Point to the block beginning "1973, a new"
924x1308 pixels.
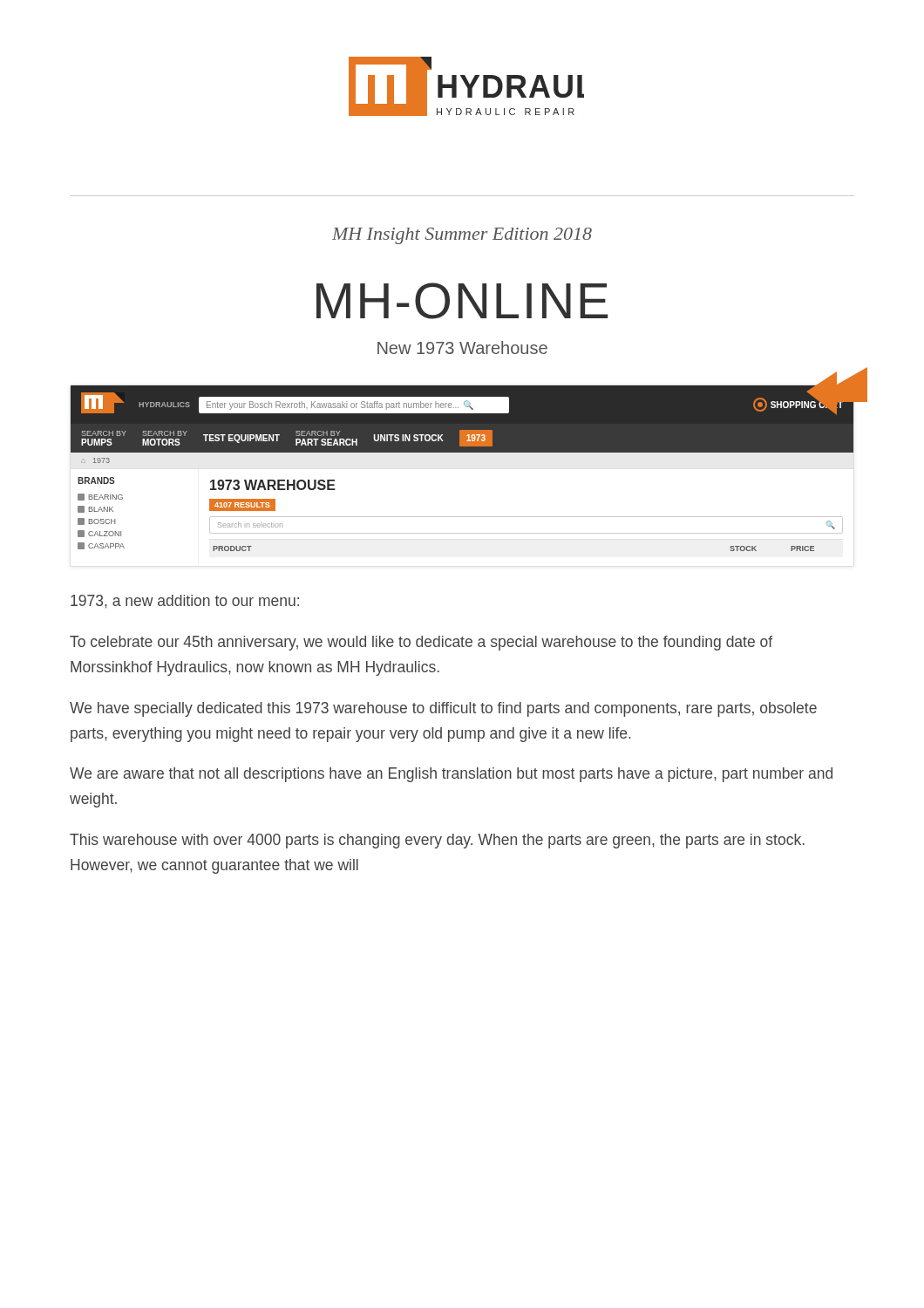185,601
